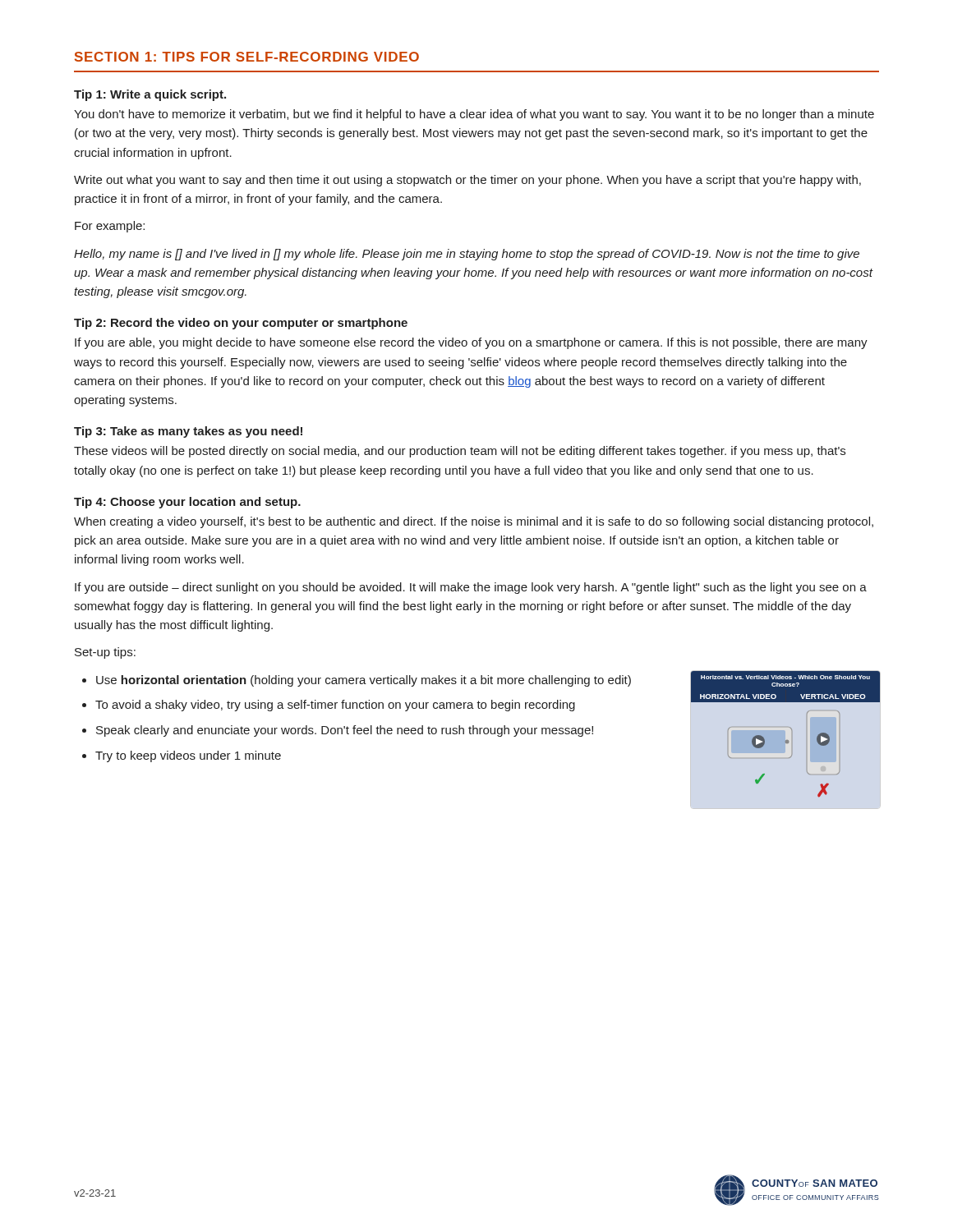Find the text block containing "Hello, my name is [] and"
This screenshot has height=1232, width=953.
(473, 272)
